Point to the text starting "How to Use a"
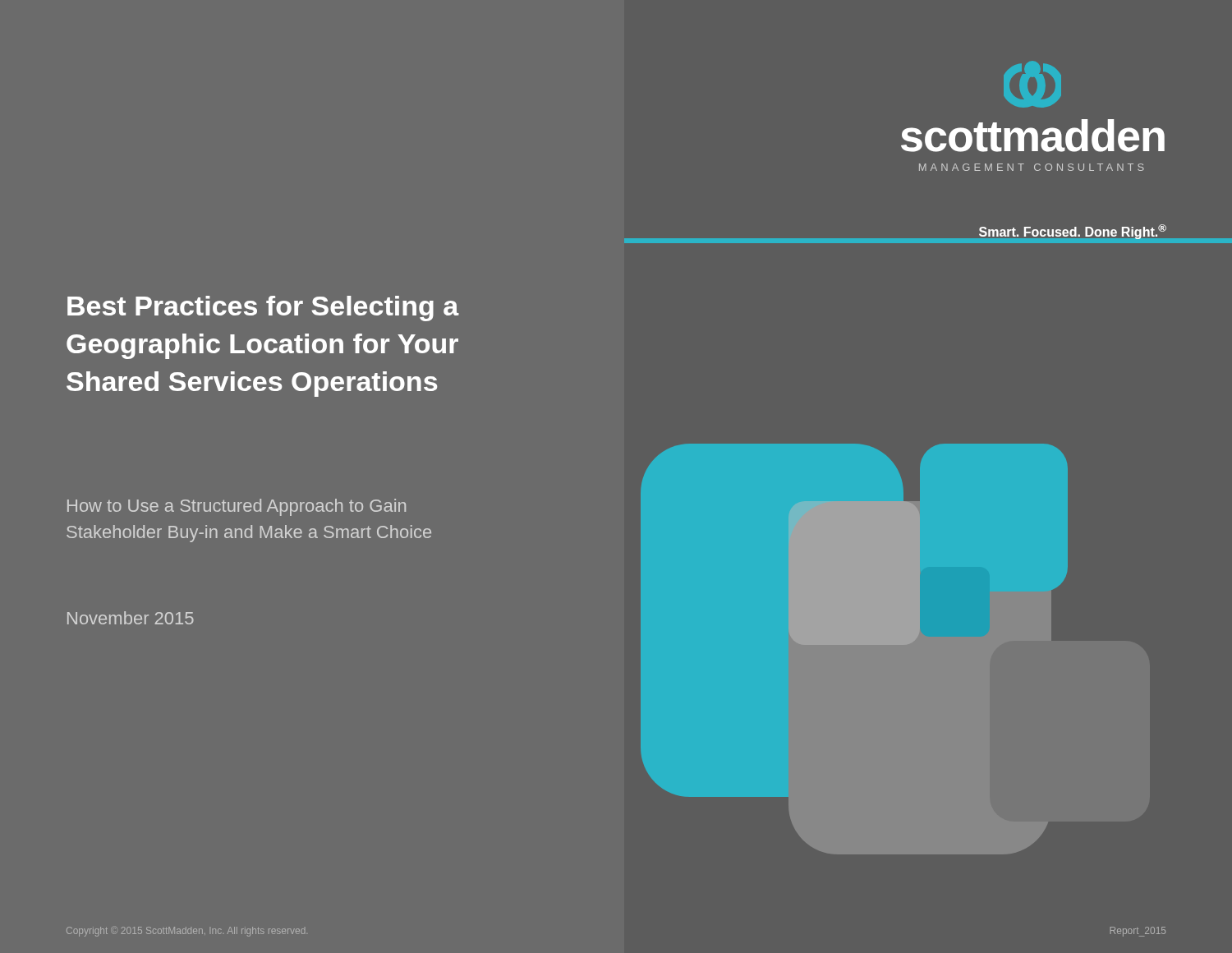The width and height of the screenshot is (1232, 953). click(x=249, y=519)
